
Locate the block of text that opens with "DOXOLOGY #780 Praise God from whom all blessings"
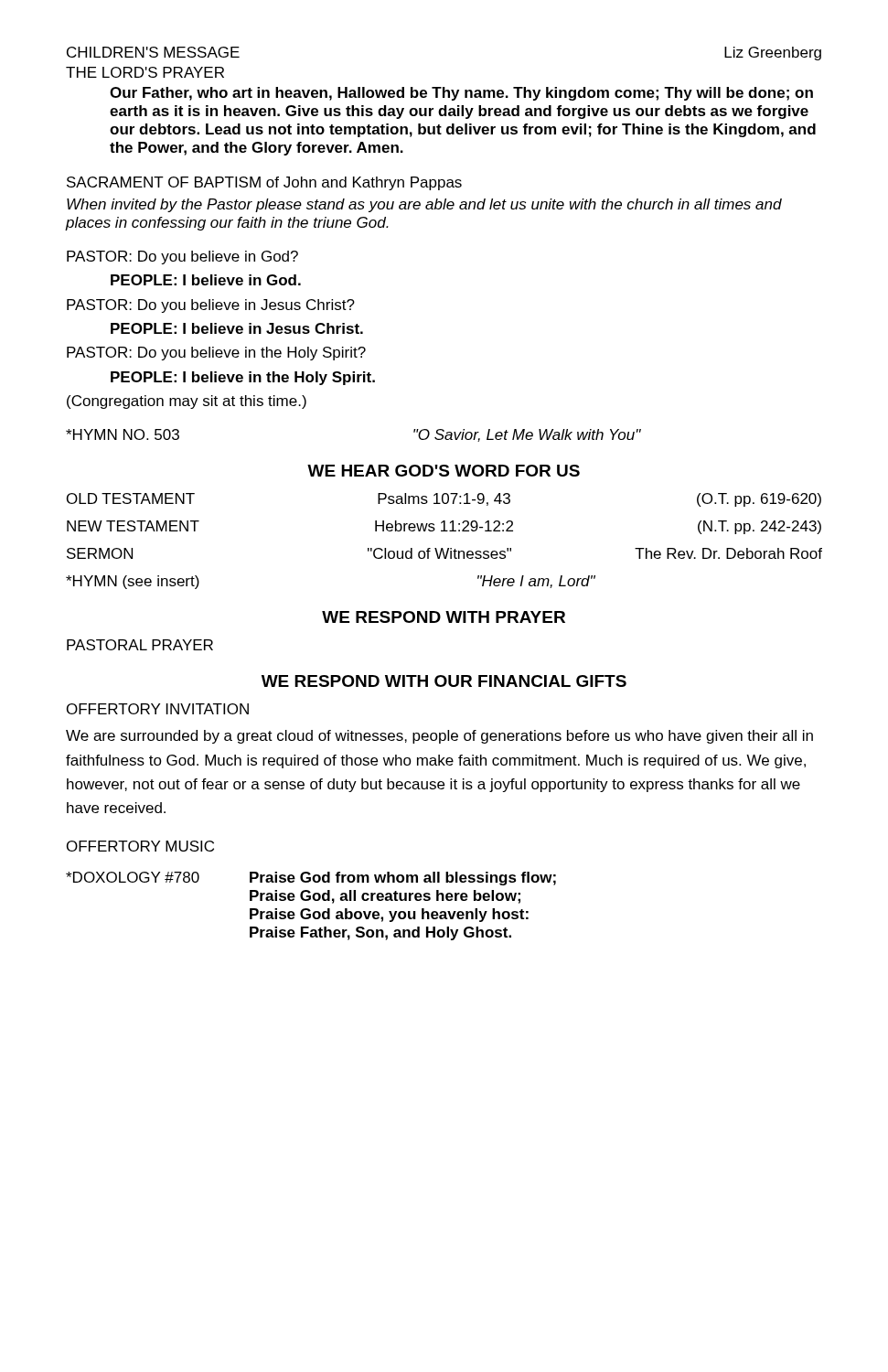pos(444,905)
